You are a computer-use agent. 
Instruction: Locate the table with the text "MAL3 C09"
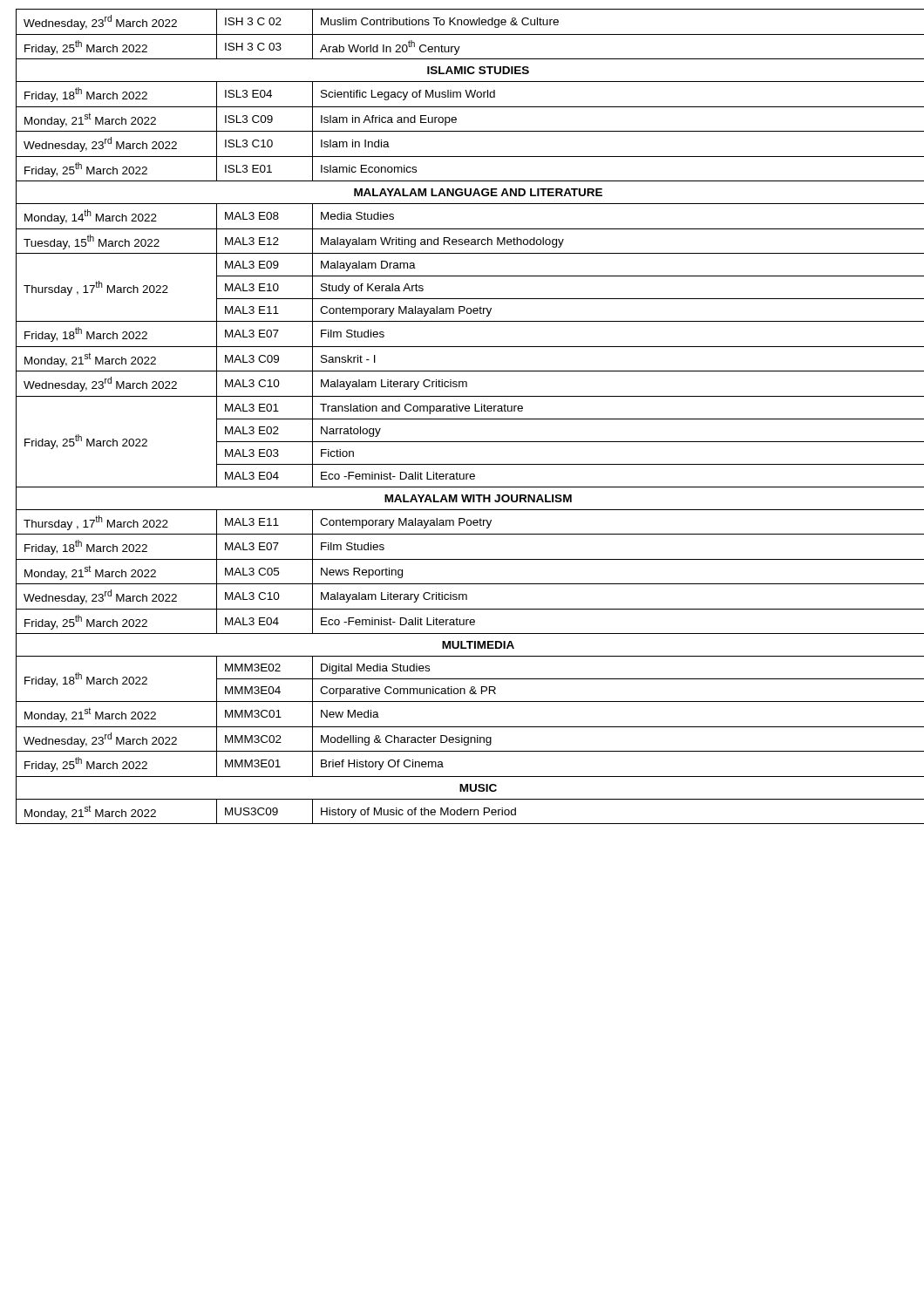[462, 416]
